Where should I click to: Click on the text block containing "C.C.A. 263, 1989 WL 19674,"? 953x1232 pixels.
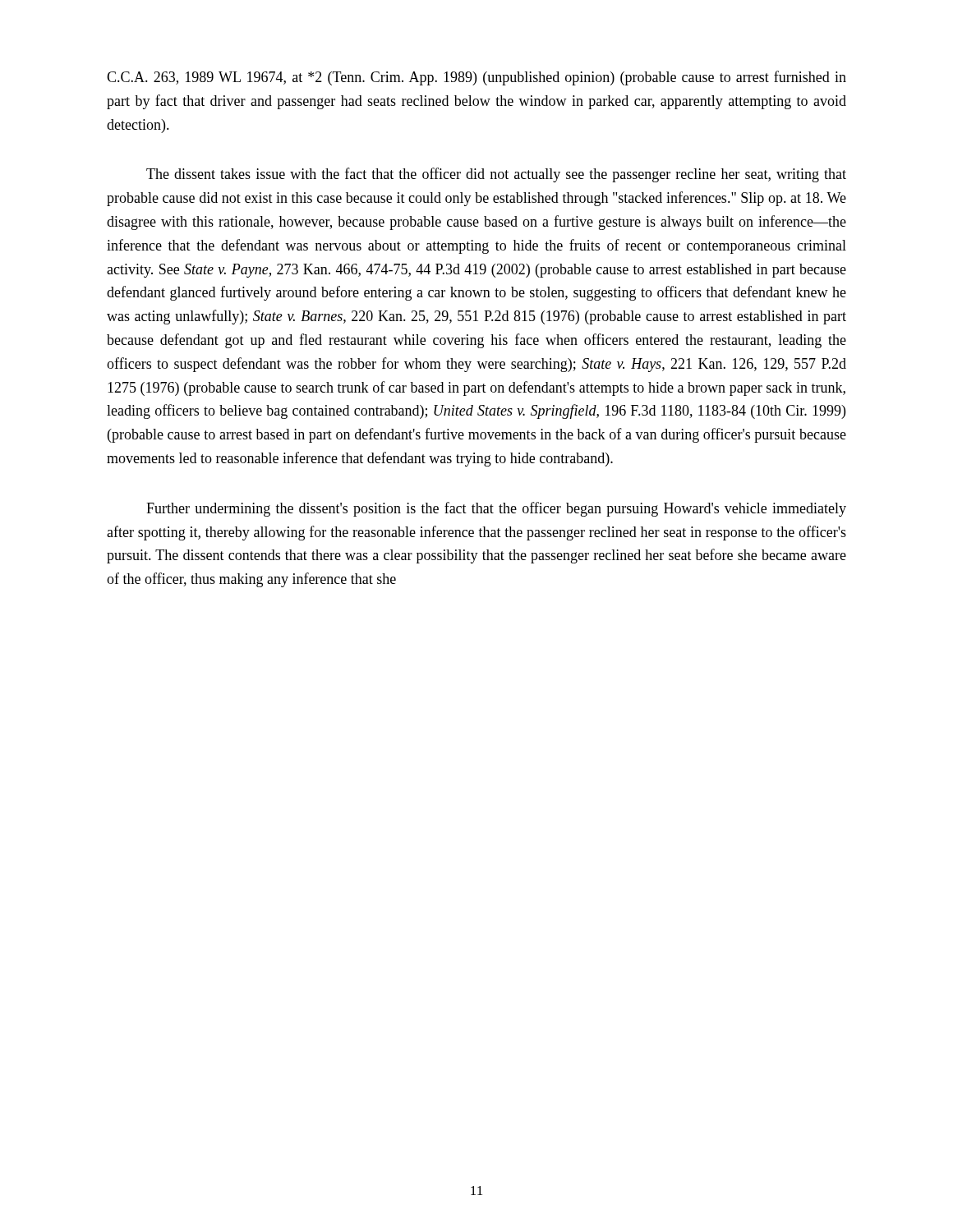click(x=476, y=101)
